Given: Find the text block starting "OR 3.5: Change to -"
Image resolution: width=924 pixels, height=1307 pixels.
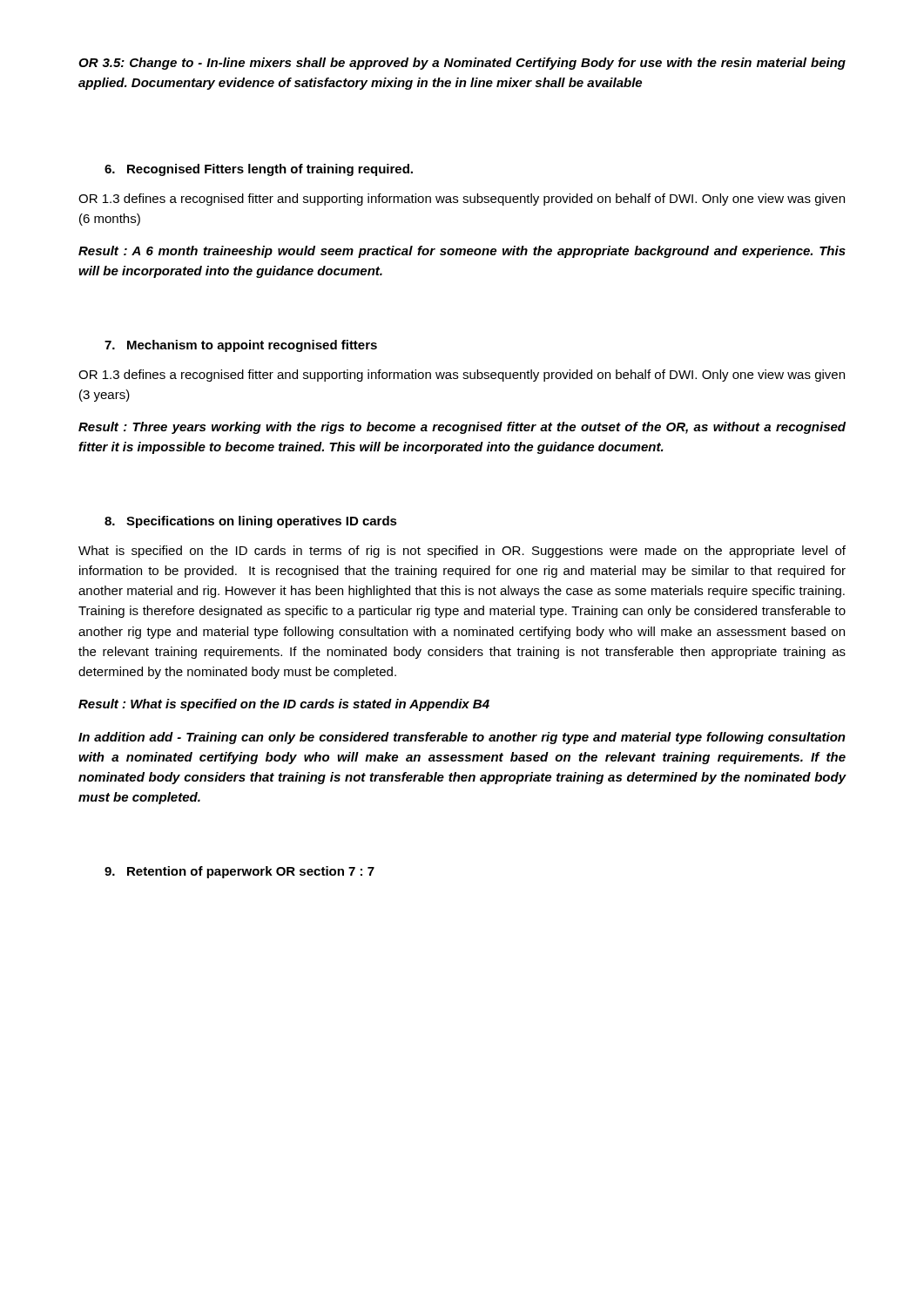Looking at the screenshot, I should (x=462, y=73).
